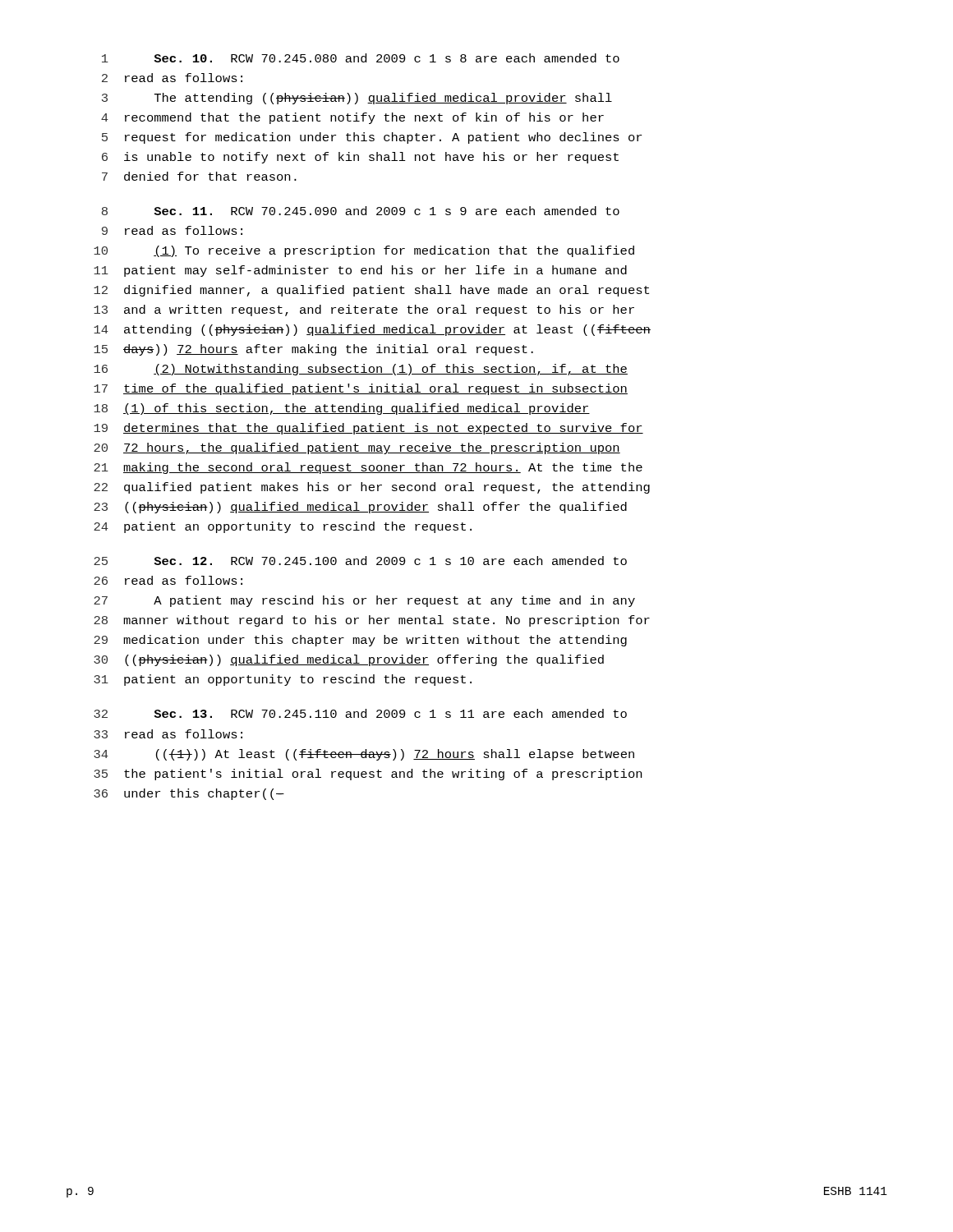Navigate to the text block starting "4 recommend that the patient notify the"
Viewport: 953px width, 1232px height.
[x=476, y=118]
